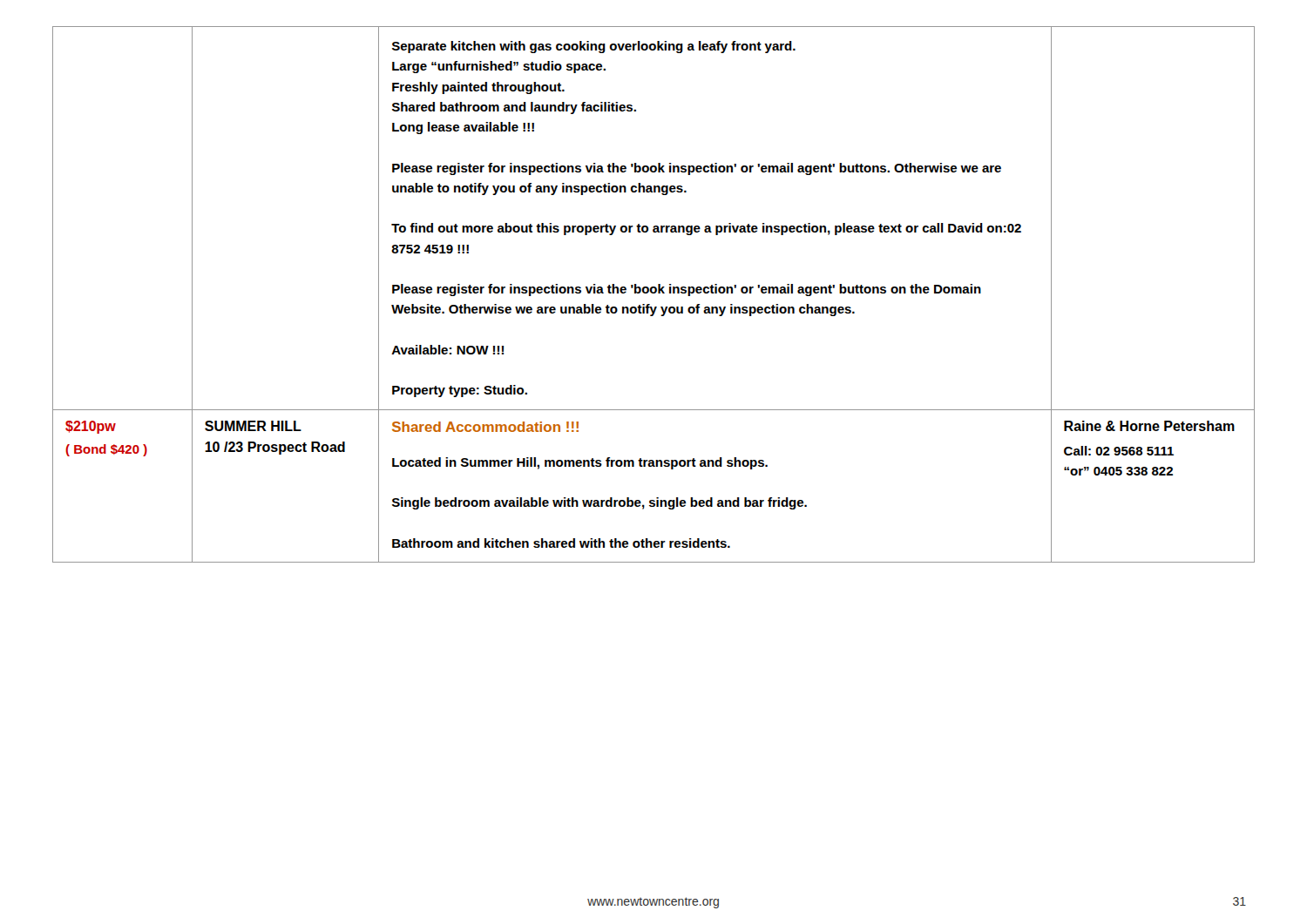Where is the passage that starts "Raine & Horne Petersham Call:"?
The width and height of the screenshot is (1307, 924).
point(1153,448)
